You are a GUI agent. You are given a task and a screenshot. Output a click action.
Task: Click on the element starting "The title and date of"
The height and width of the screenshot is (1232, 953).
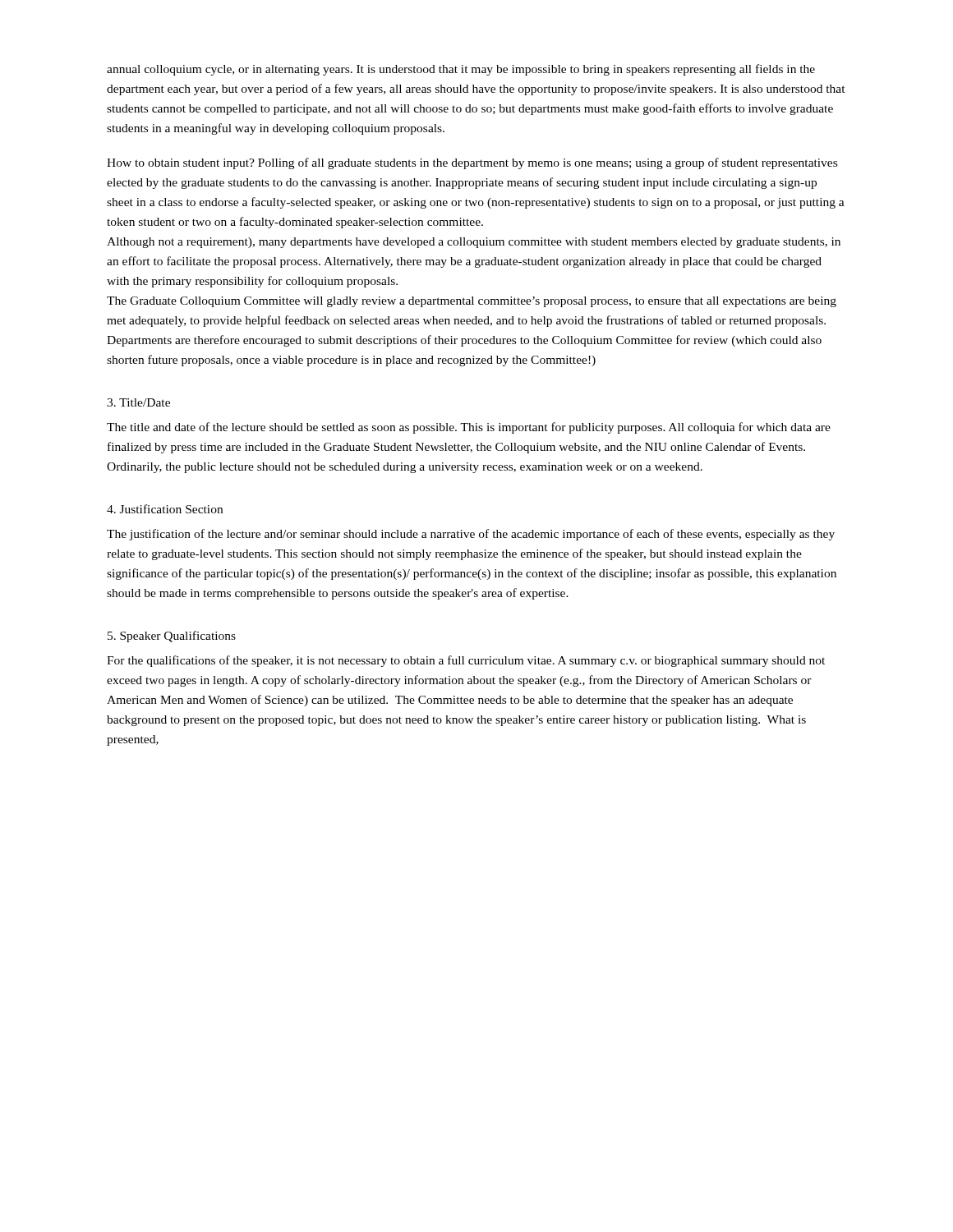(x=476, y=447)
